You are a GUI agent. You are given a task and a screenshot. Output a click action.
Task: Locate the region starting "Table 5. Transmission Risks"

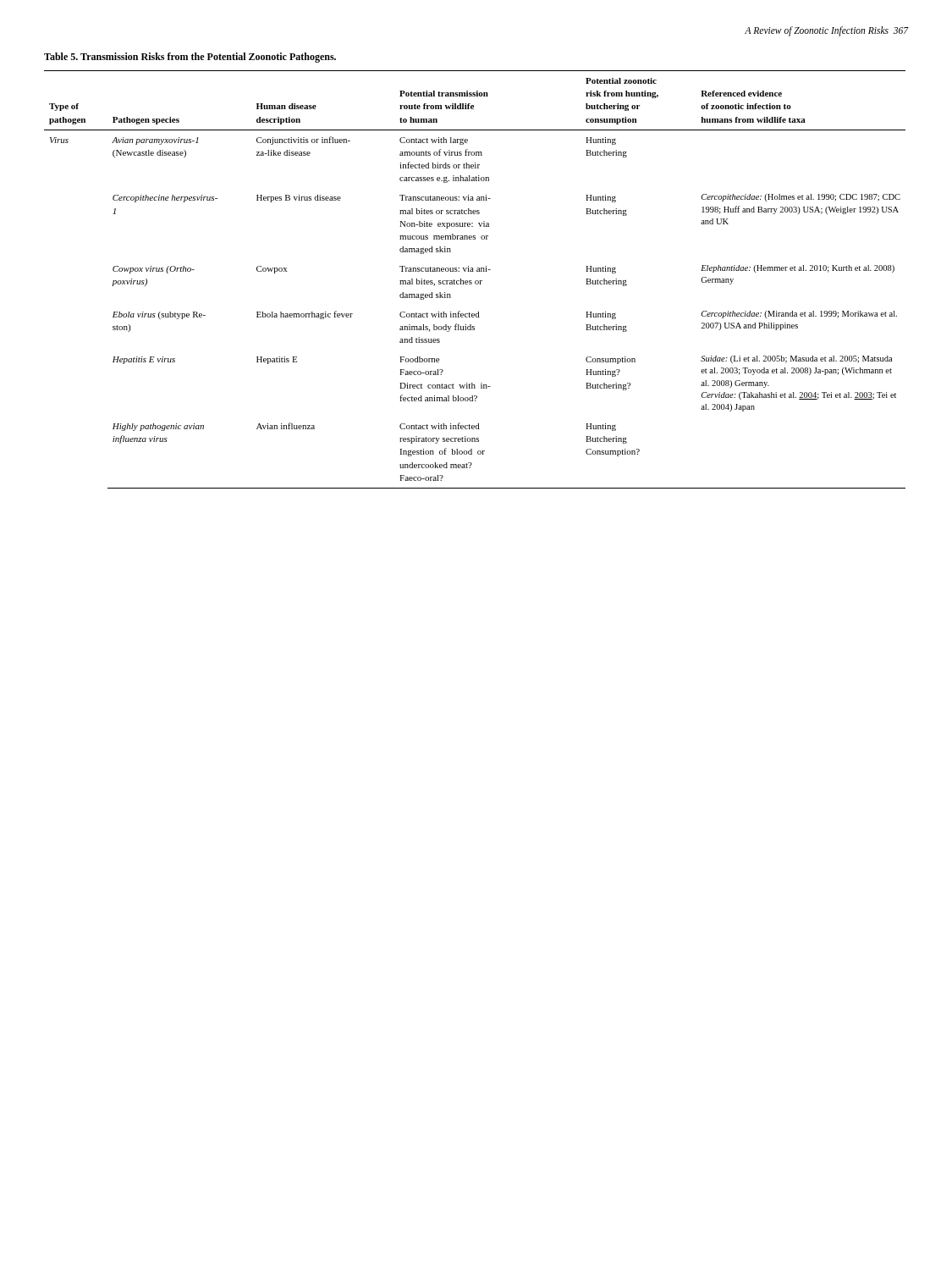[x=190, y=57]
